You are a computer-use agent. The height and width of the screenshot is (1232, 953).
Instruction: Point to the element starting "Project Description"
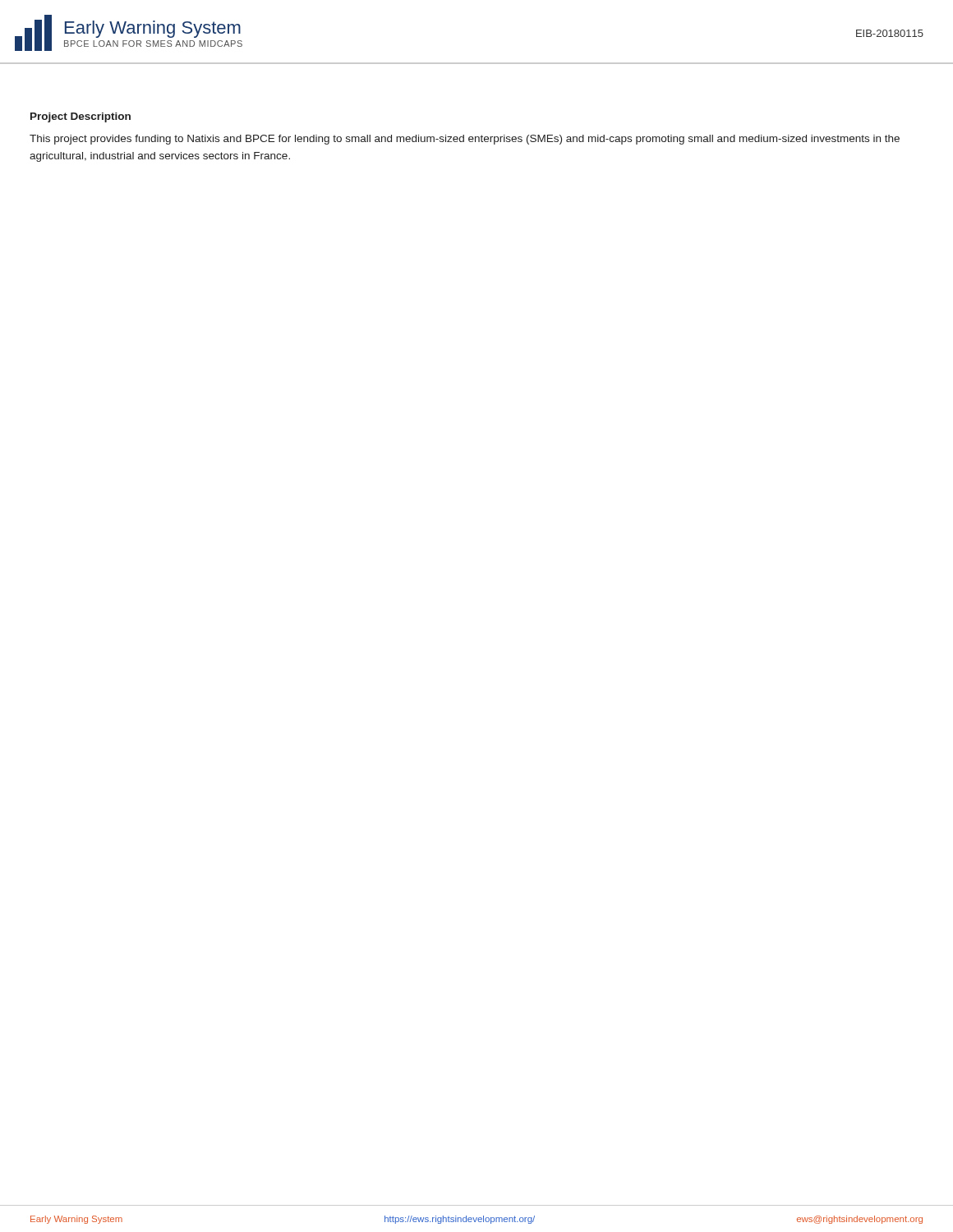(80, 116)
